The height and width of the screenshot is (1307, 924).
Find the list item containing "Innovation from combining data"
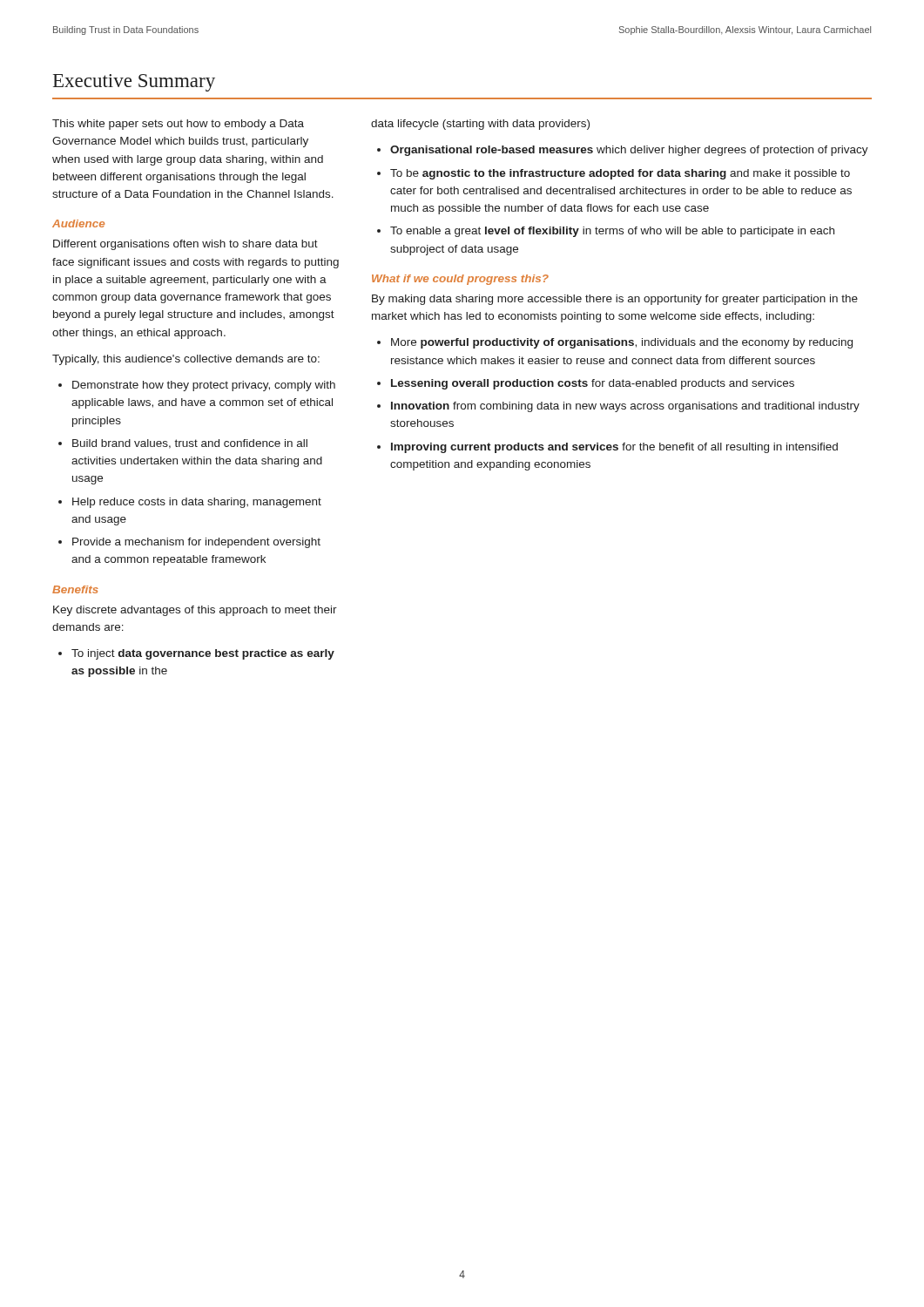(621, 415)
